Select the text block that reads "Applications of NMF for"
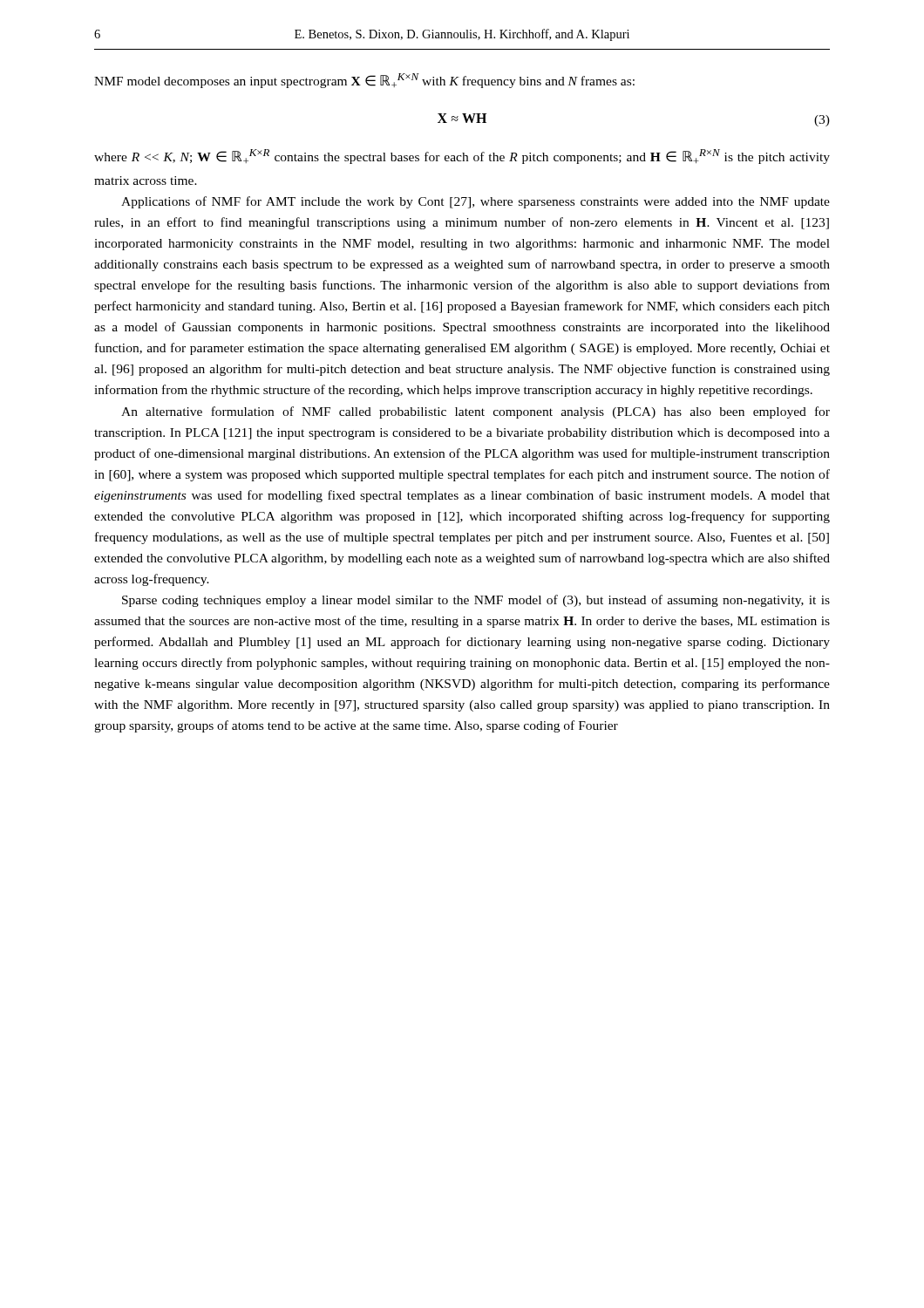924x1308 pixels. pos(462,296)
